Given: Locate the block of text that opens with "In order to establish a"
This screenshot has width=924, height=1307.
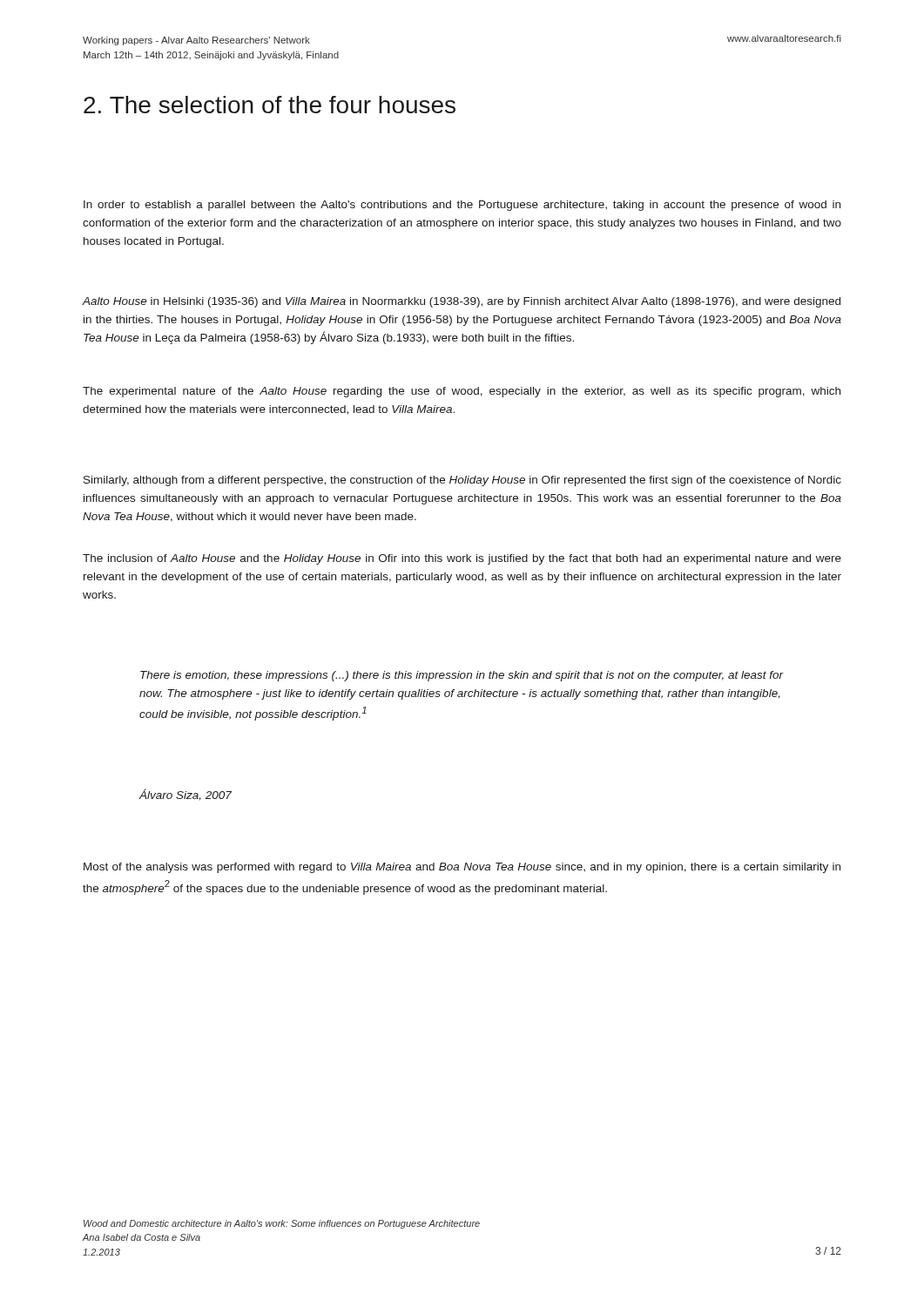Looking at the screenshot, I should click(x=462, y=223).
